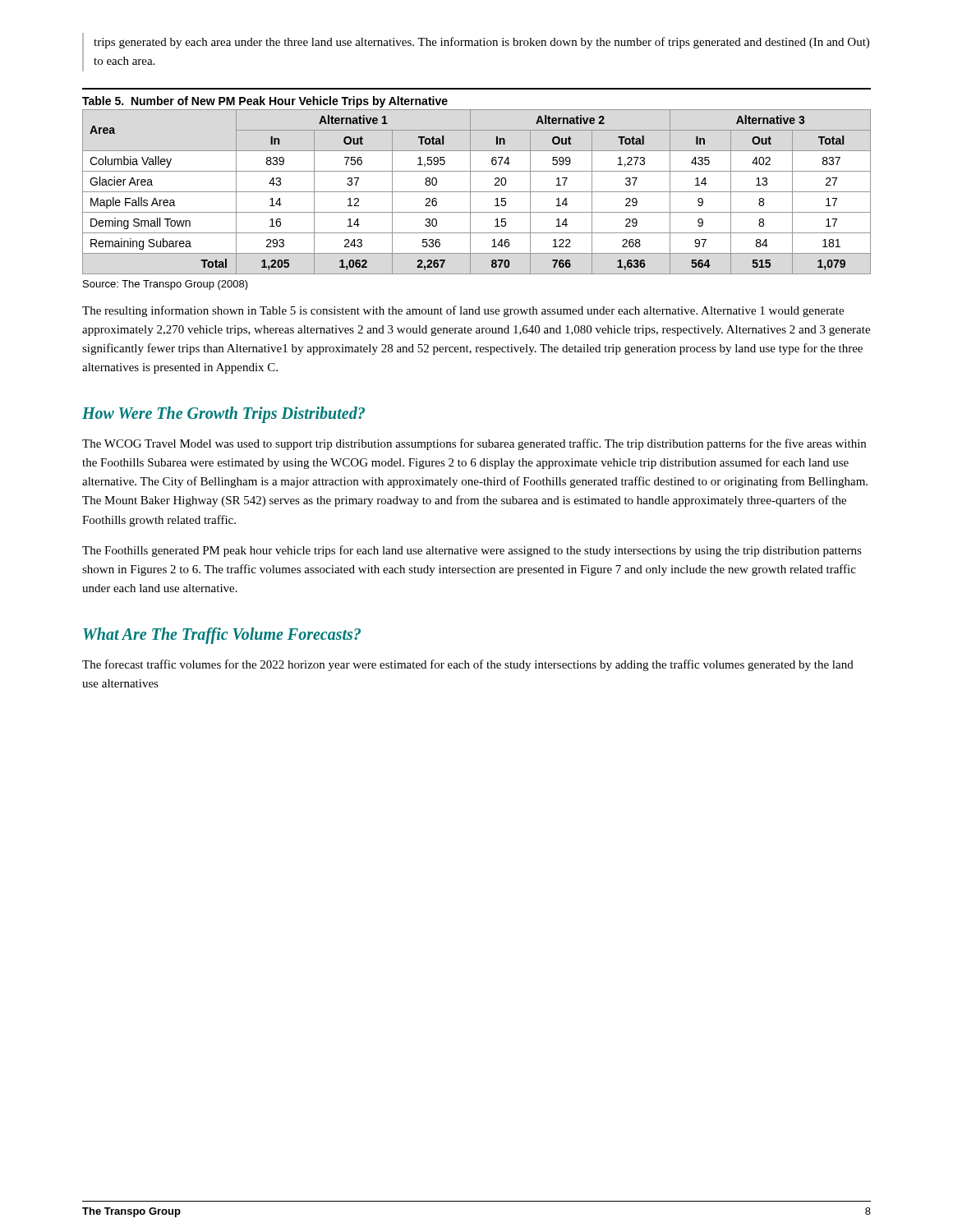Click the passage that begins "trips generated by"
This screenshot has height=1232, width=953.
pyautogui.click(x=482, y=51)
